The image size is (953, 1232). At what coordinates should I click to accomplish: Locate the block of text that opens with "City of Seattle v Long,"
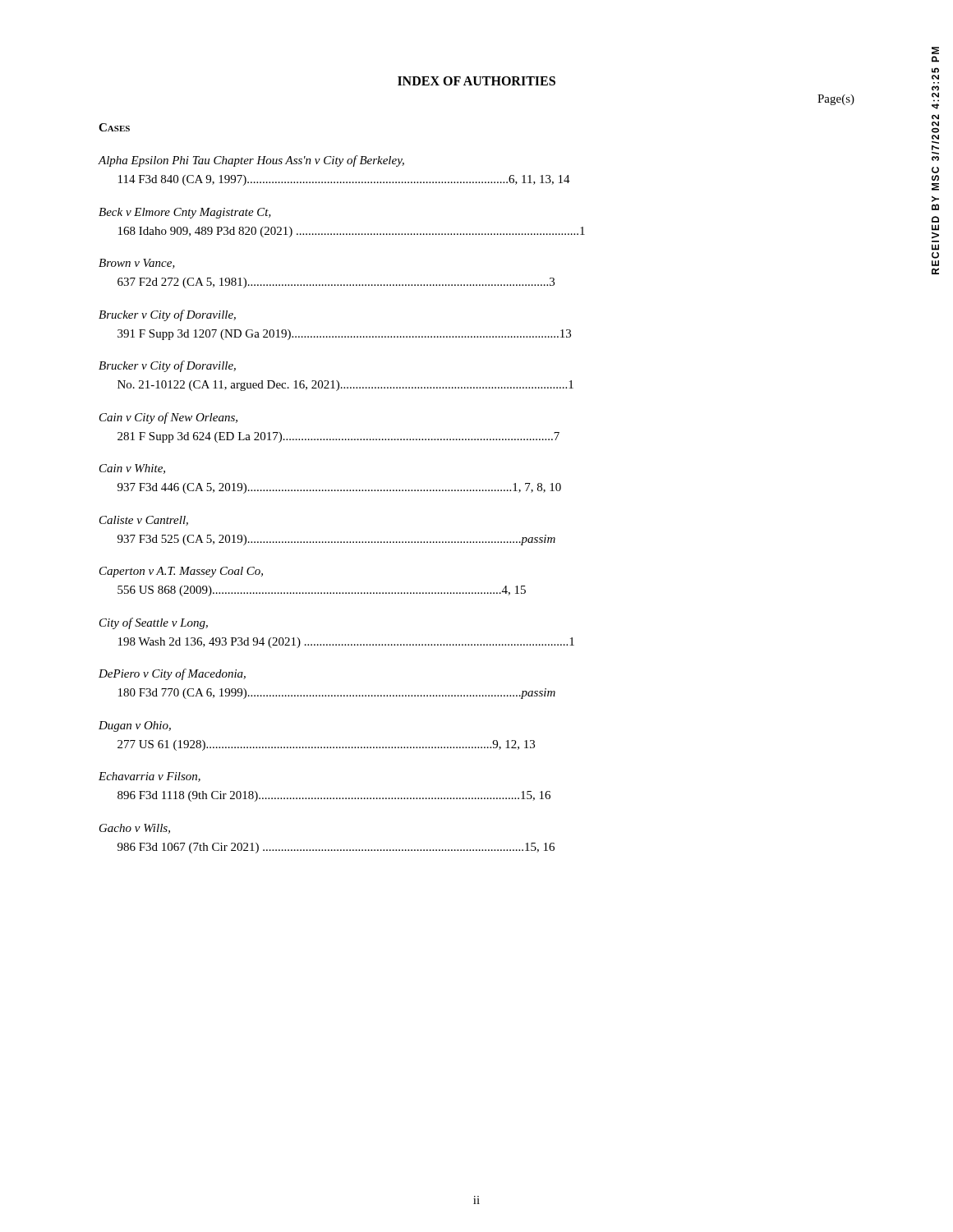[x=337, y=632]
